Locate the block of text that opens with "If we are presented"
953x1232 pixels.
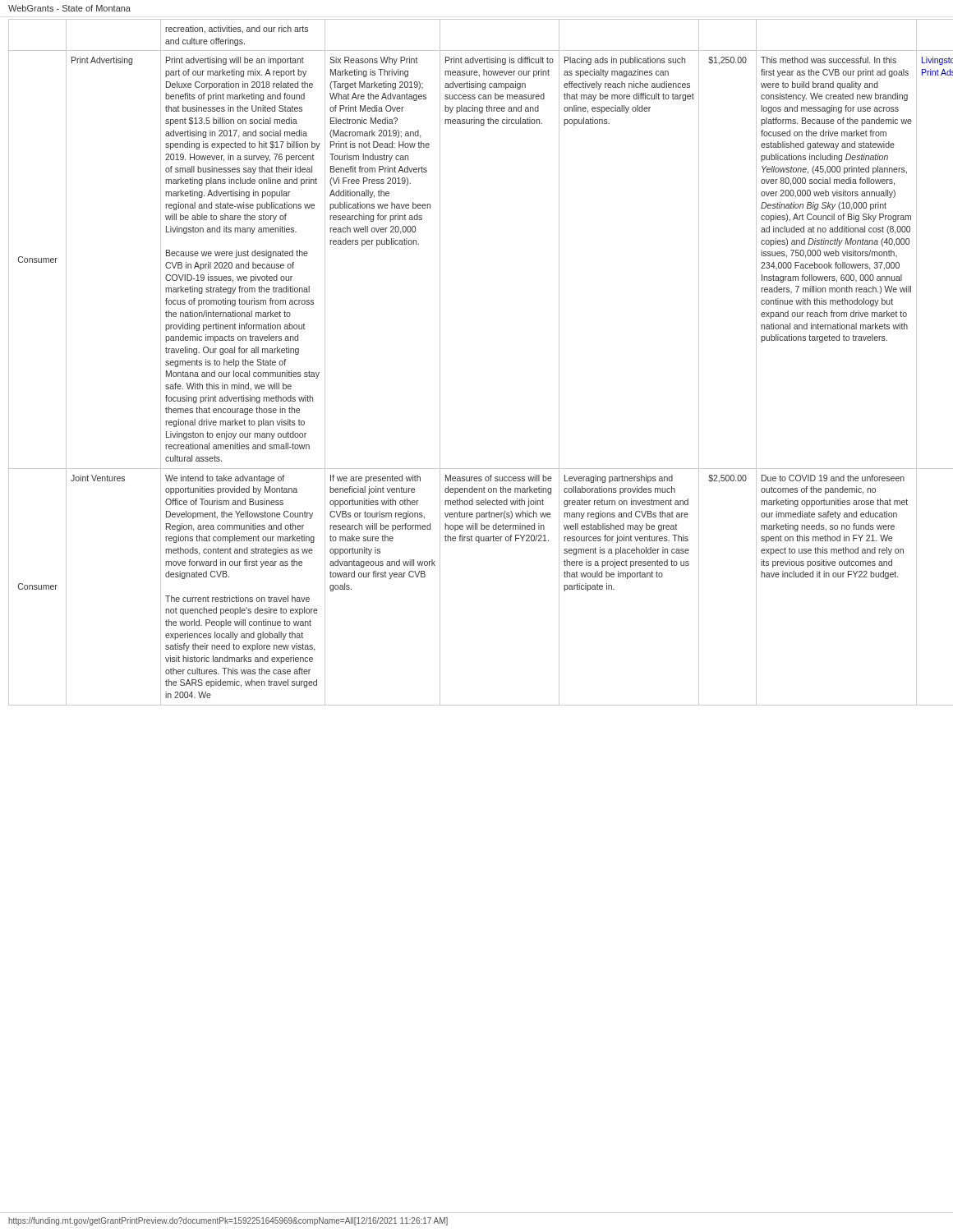click(382, 532)
